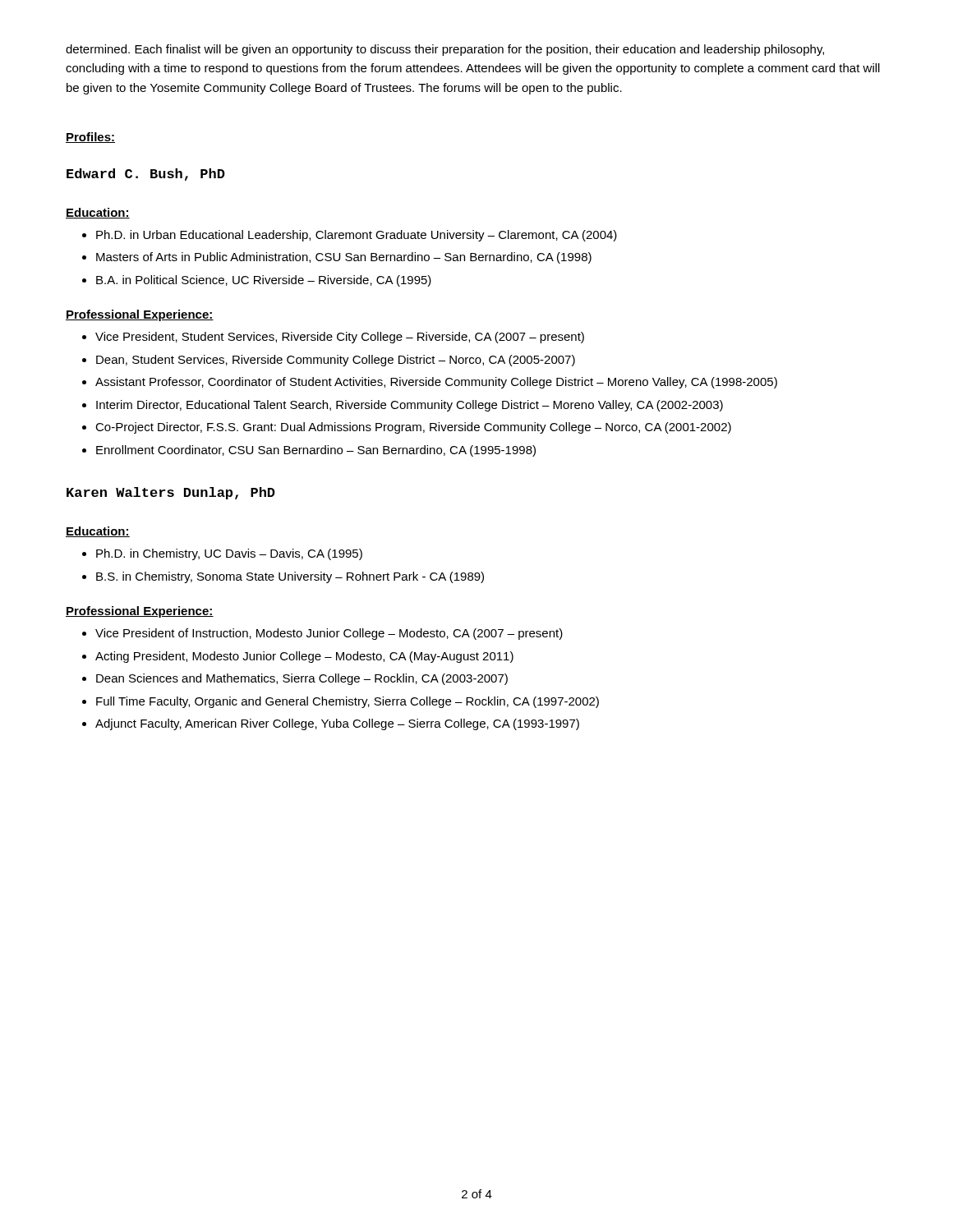Select the list item that reads "Co-Project Director, F.S.S."
Image resolution: width=953 pixels, height=1232 pixels.
click(476, 428)
